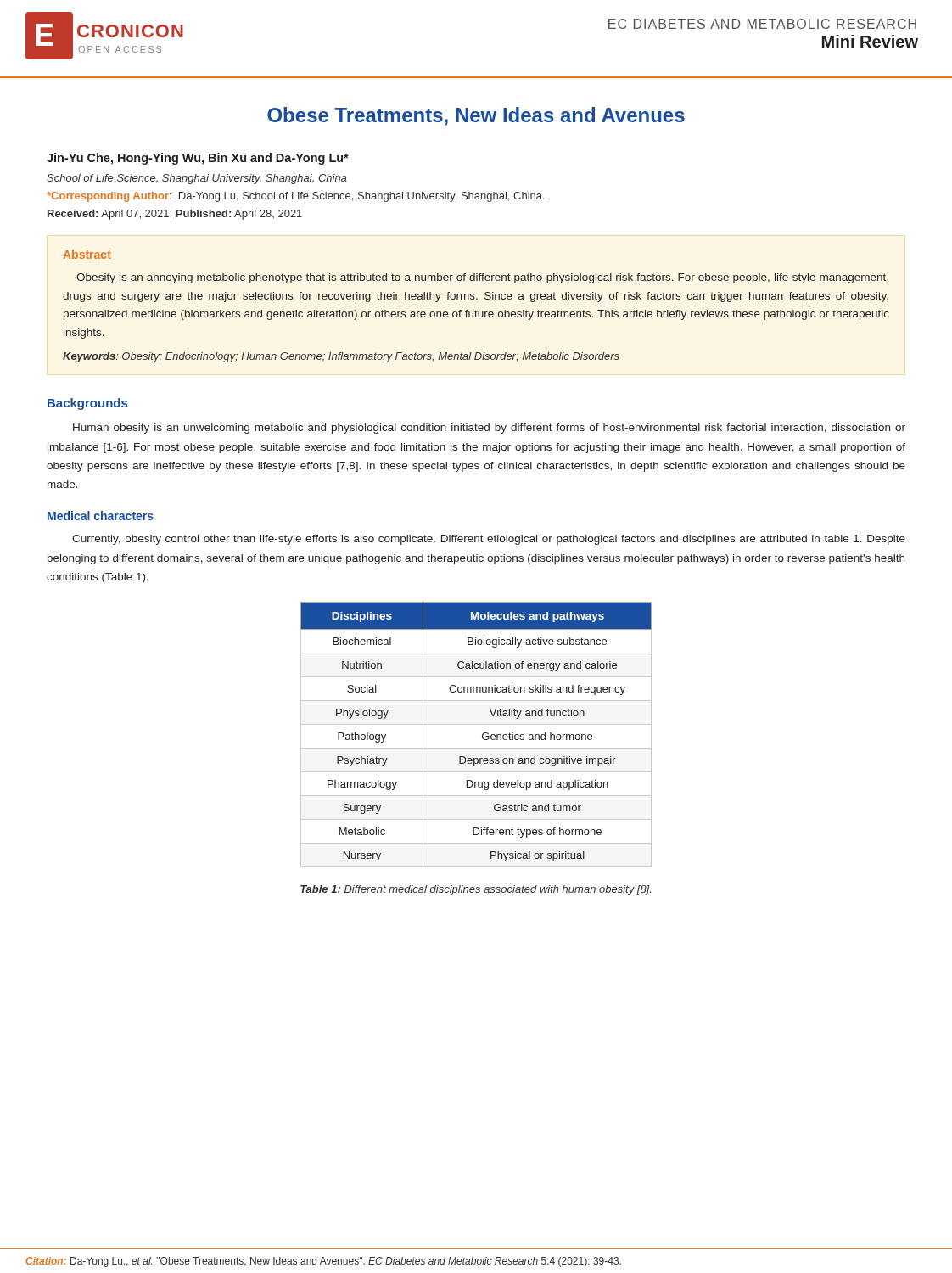Select the logo
The image size is (952, 1273).
tap(115, 36)
